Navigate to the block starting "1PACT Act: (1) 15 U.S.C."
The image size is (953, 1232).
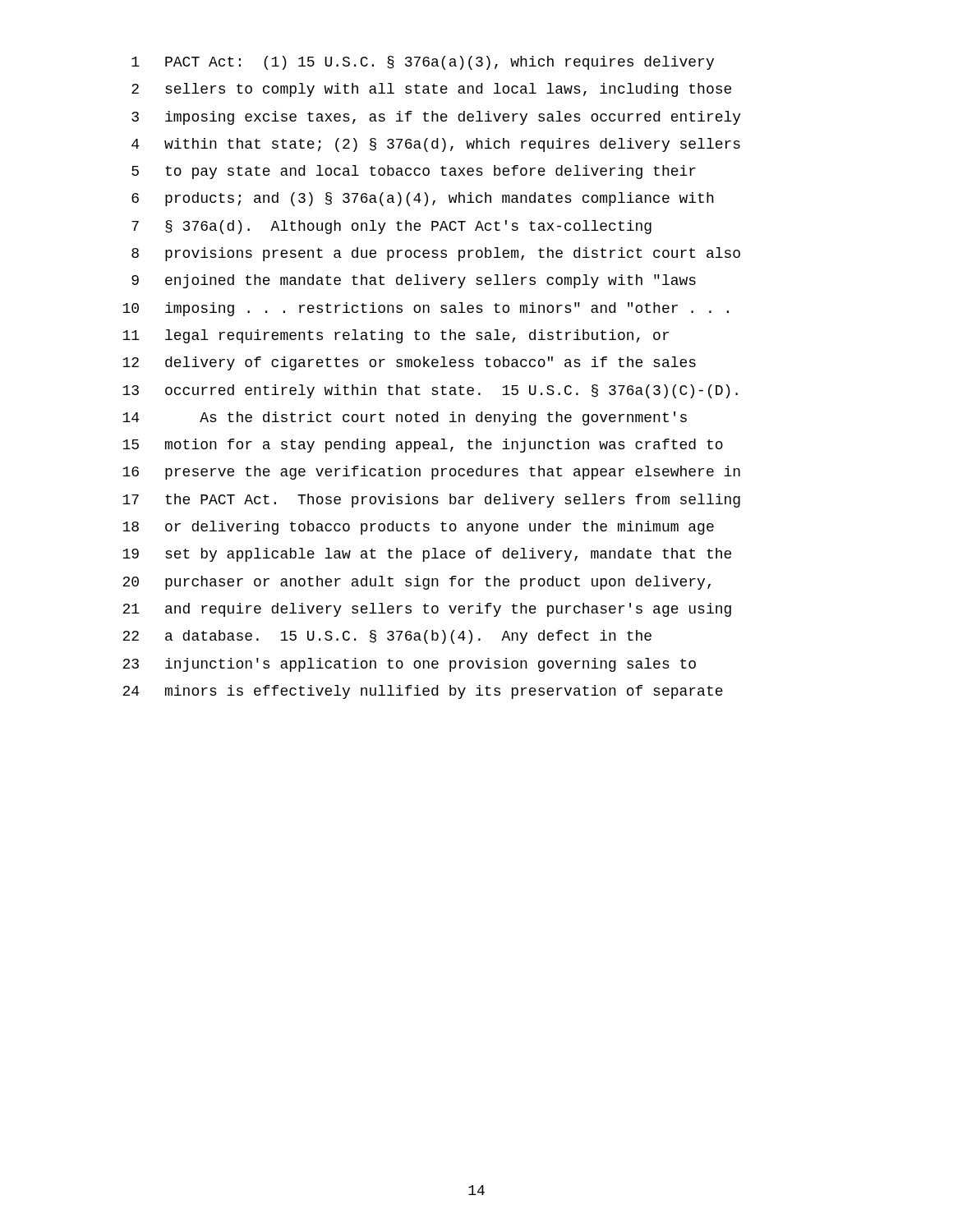pos(493,377)
